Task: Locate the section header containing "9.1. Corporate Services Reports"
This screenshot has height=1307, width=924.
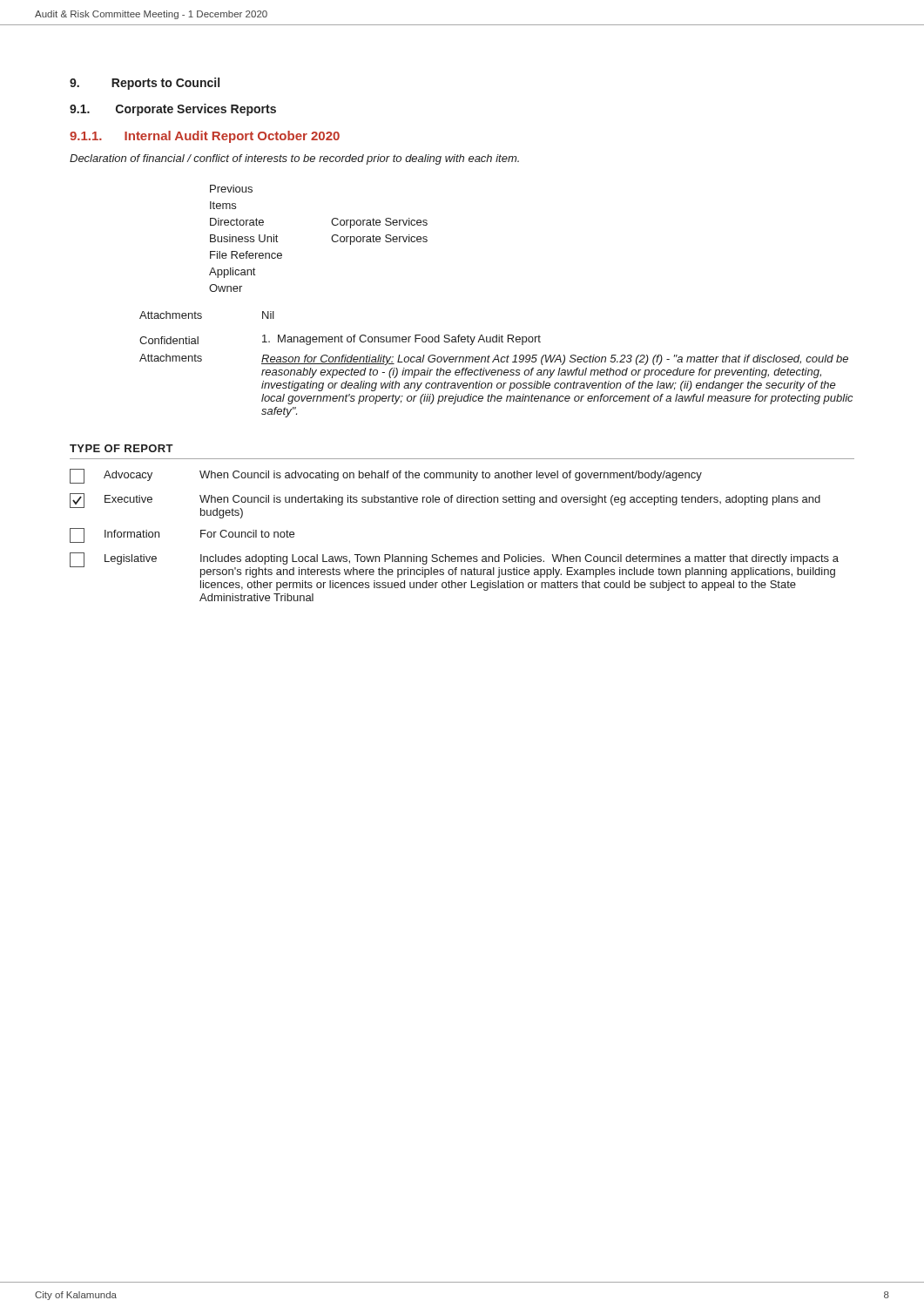Action: point(173,109)
